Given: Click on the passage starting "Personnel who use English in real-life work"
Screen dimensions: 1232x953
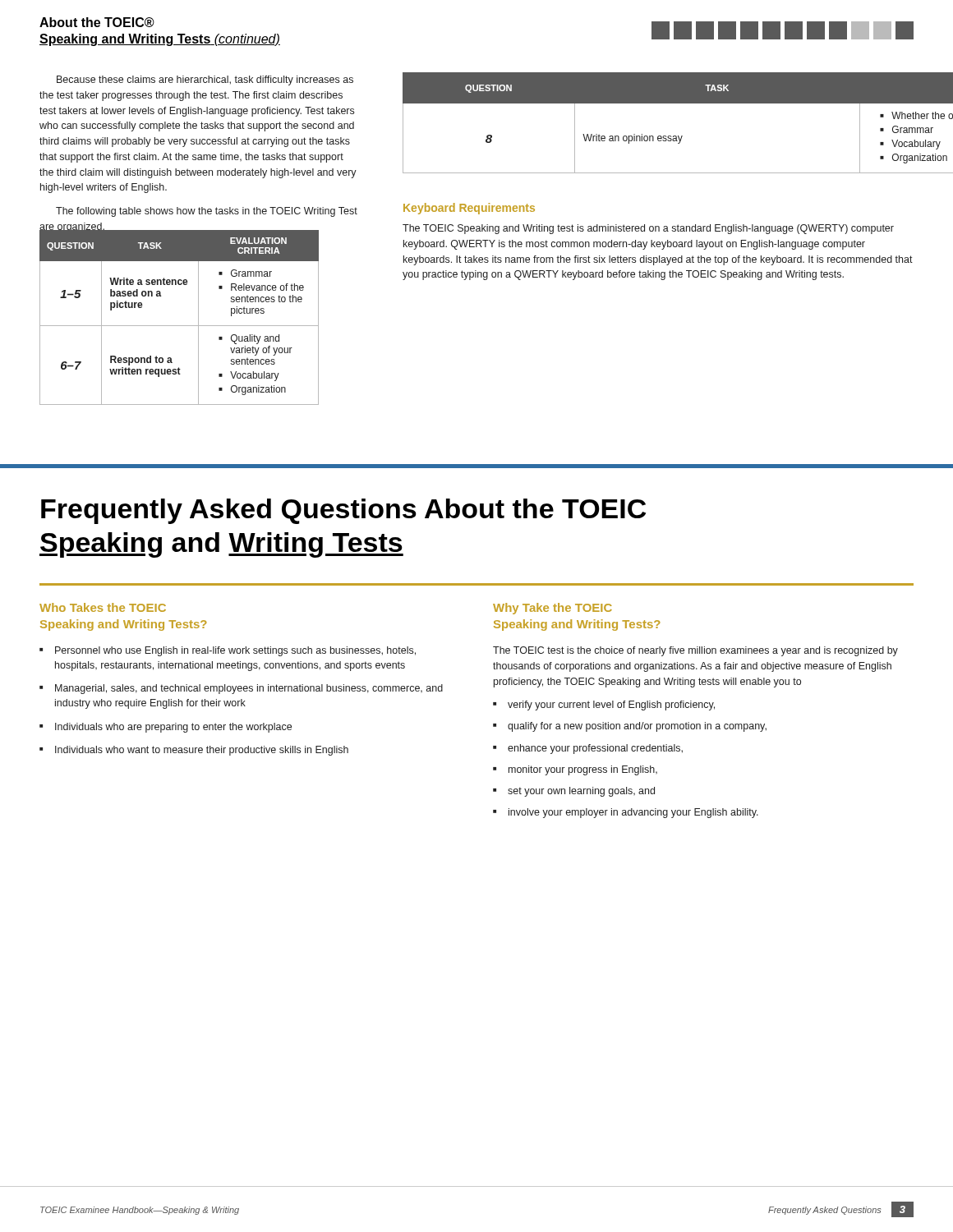Looking at the screenshot, I should (x=235, y=658).
